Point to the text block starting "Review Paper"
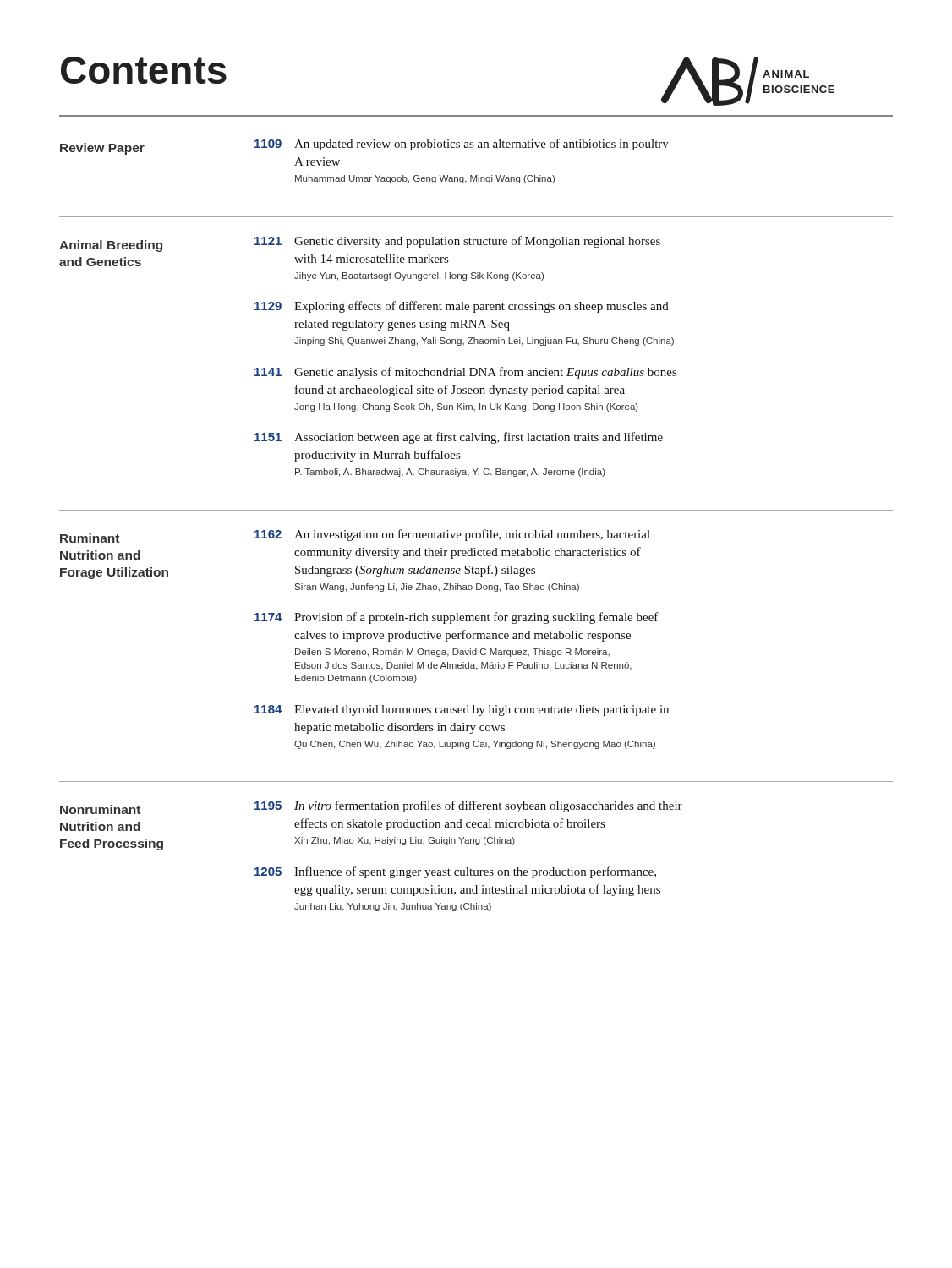This screenshot has width=952, height=1268. (x=102, y=148)
